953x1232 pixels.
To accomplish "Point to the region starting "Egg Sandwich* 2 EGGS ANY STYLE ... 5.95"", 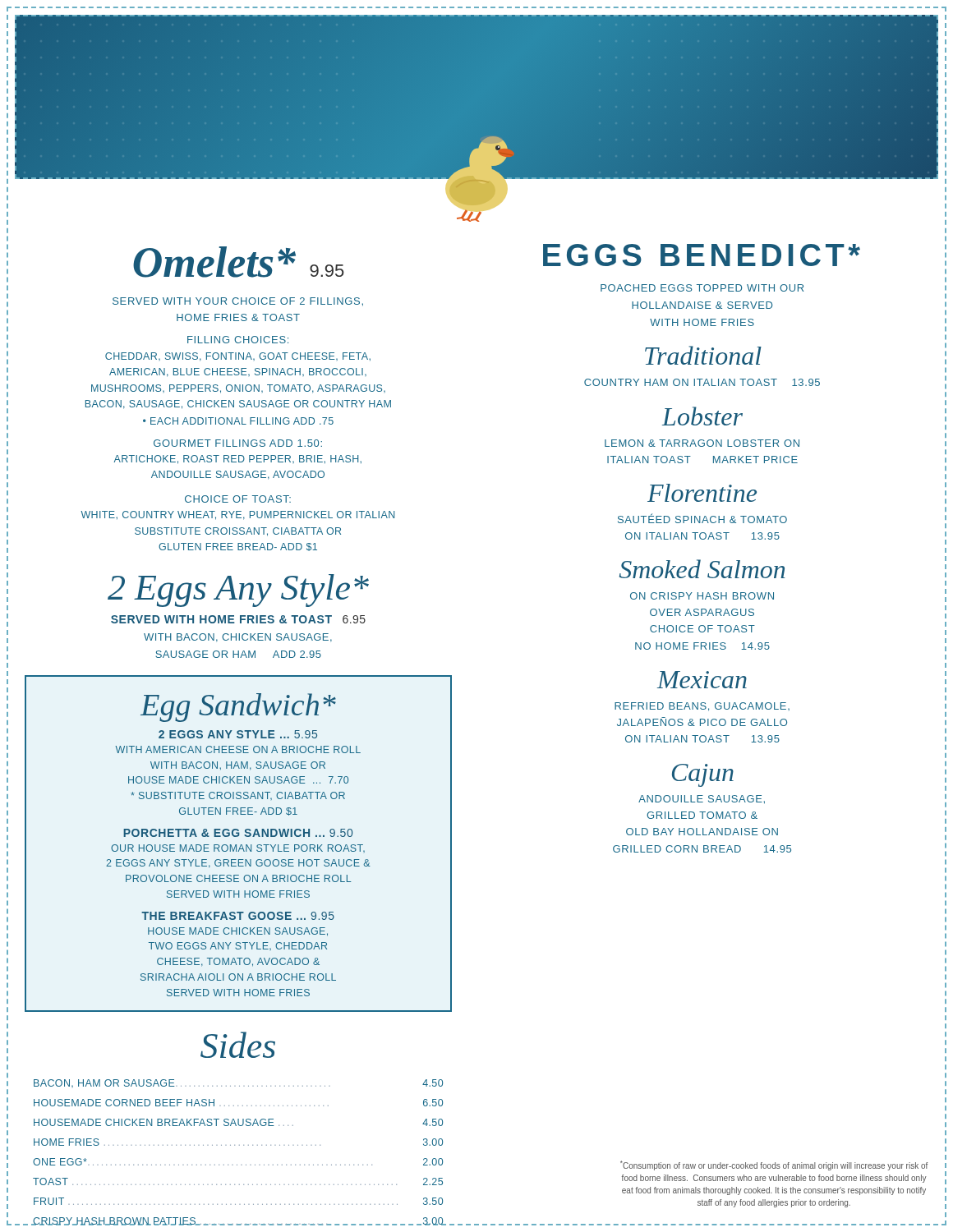I will 238,844.
